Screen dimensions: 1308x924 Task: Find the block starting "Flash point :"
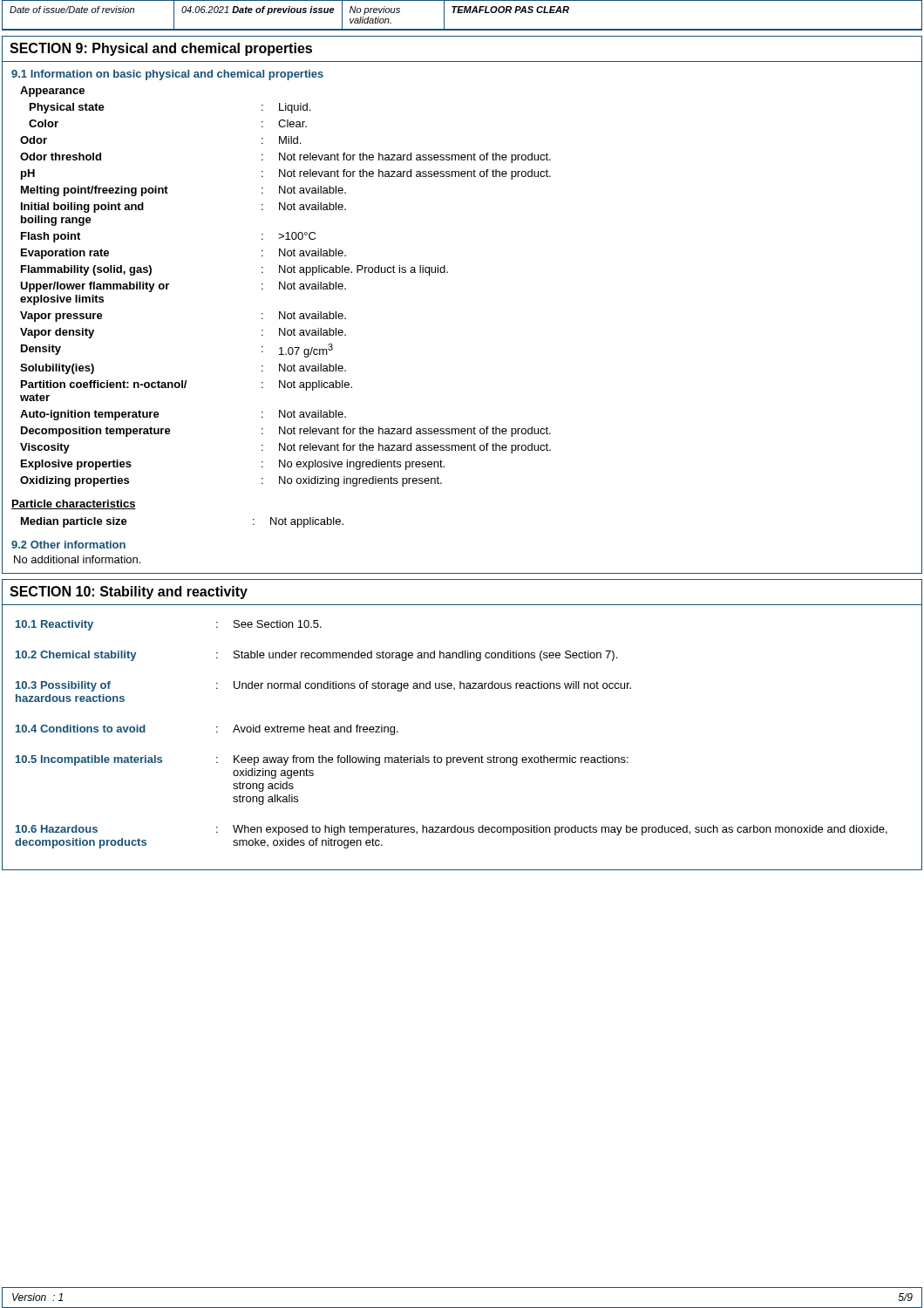(45, 237)
